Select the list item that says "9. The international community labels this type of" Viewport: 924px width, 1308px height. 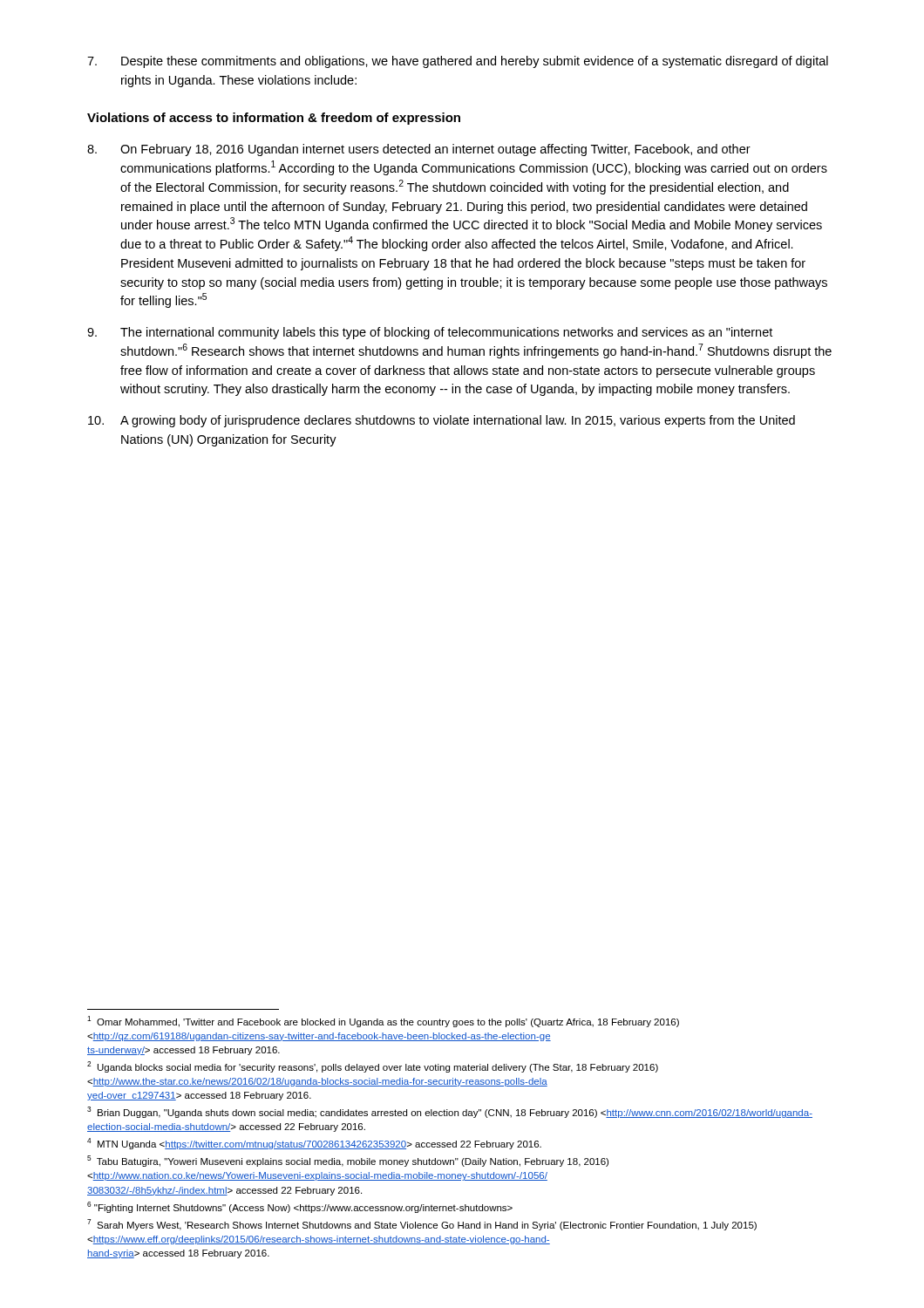coord(462,361)
